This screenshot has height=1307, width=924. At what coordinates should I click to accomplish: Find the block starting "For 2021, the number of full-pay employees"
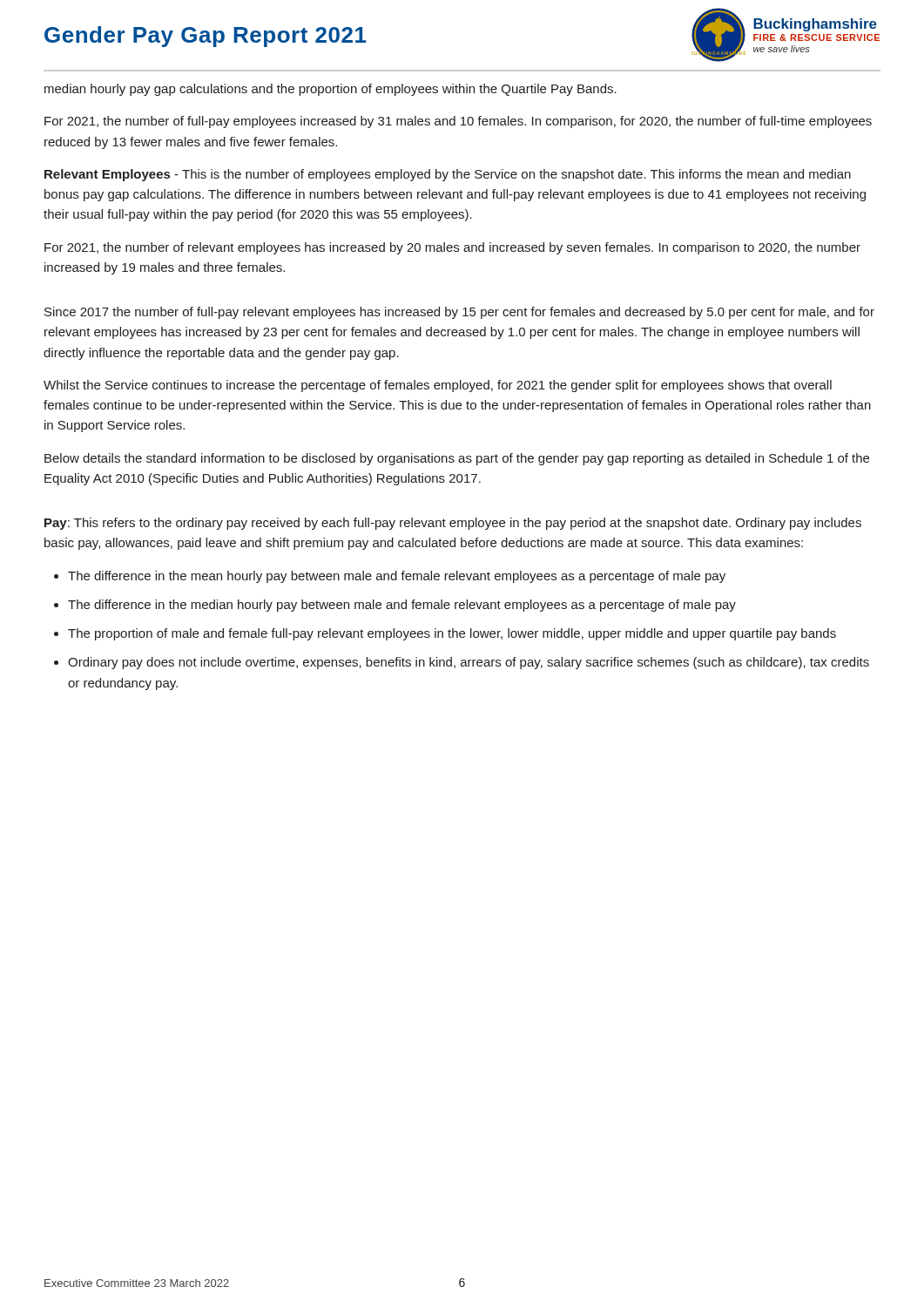click(458, 131)
